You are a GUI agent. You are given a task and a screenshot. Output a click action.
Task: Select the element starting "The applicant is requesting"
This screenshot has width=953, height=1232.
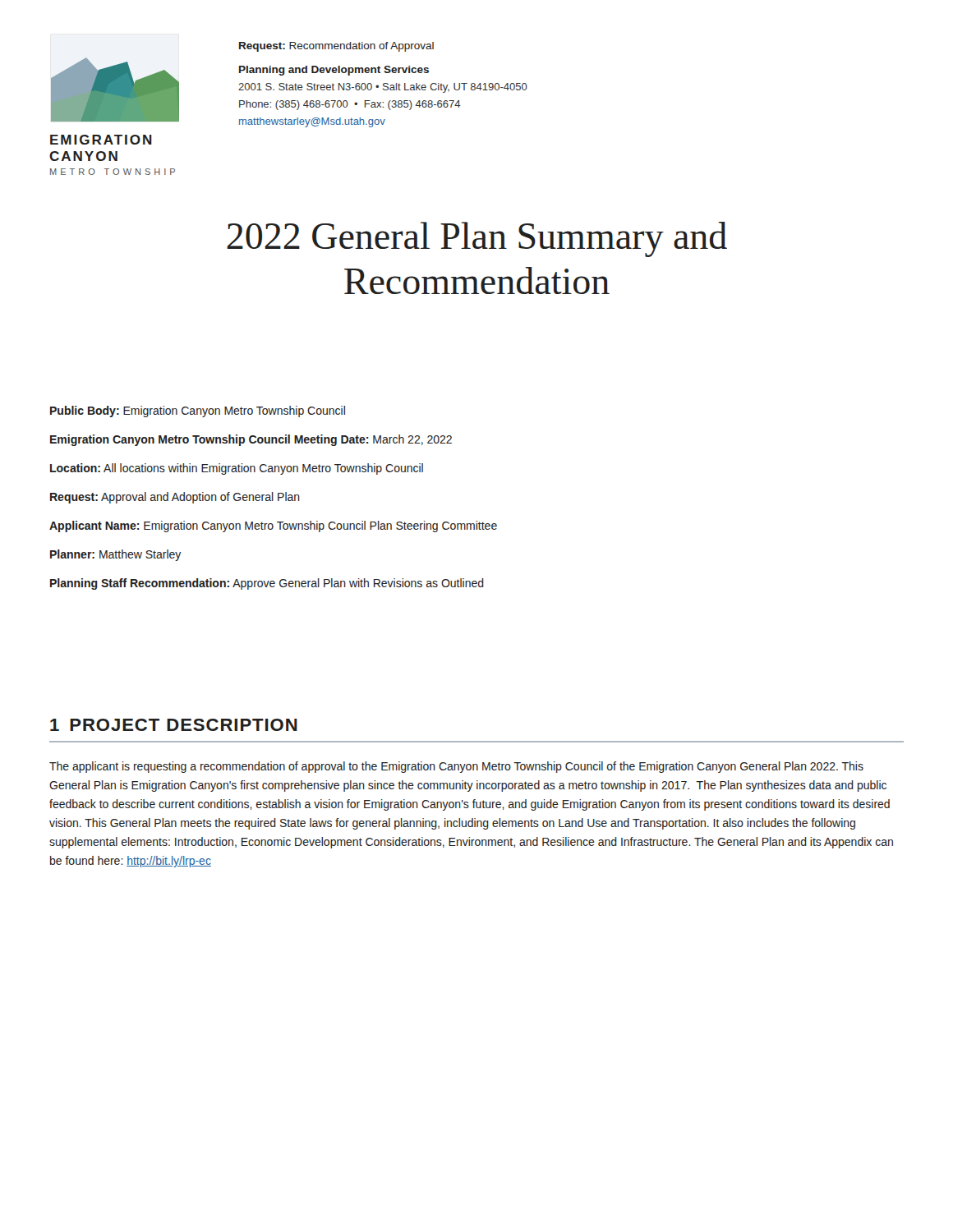[471, 814]
